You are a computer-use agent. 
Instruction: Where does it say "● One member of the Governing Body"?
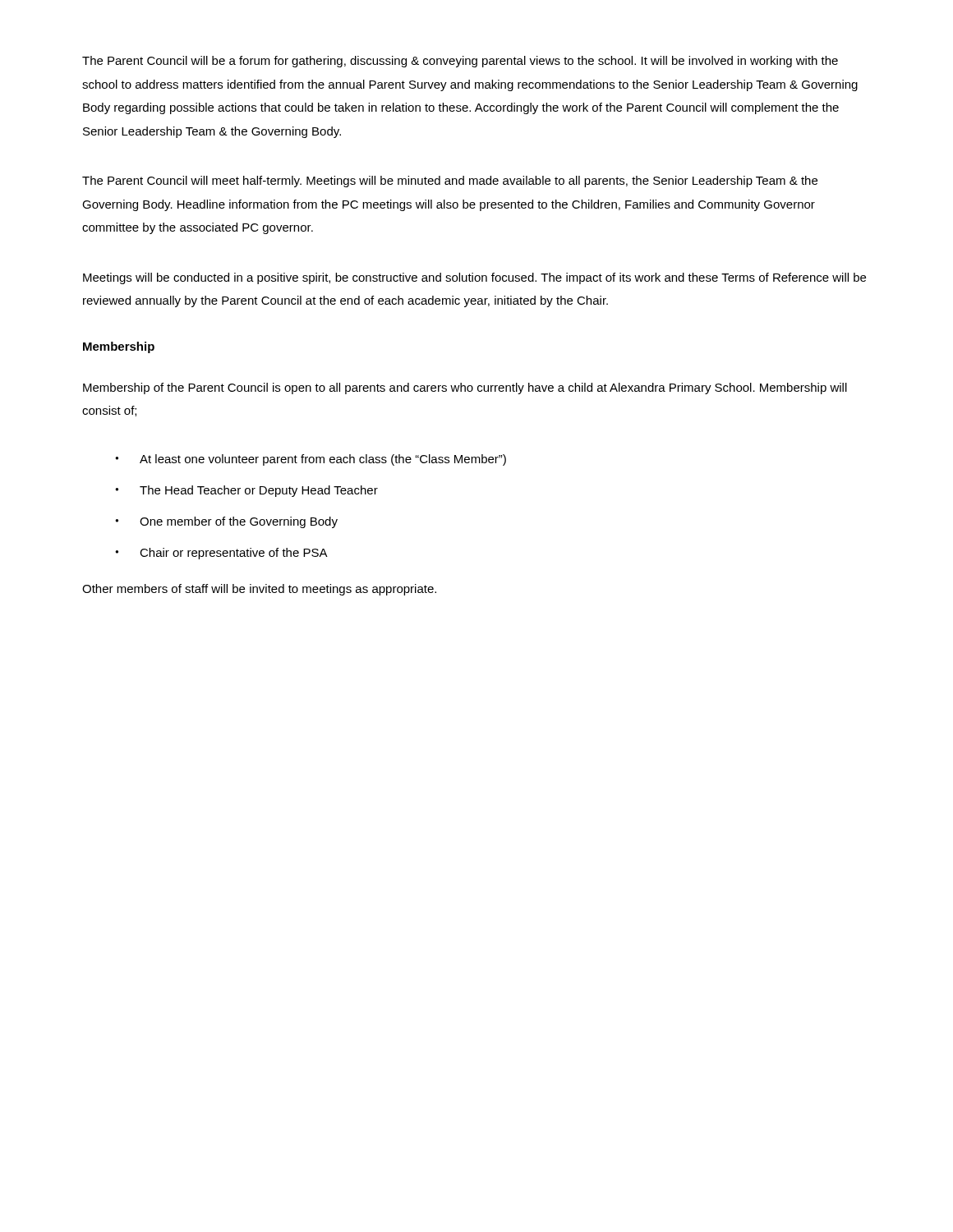click(x=226, y=521)
